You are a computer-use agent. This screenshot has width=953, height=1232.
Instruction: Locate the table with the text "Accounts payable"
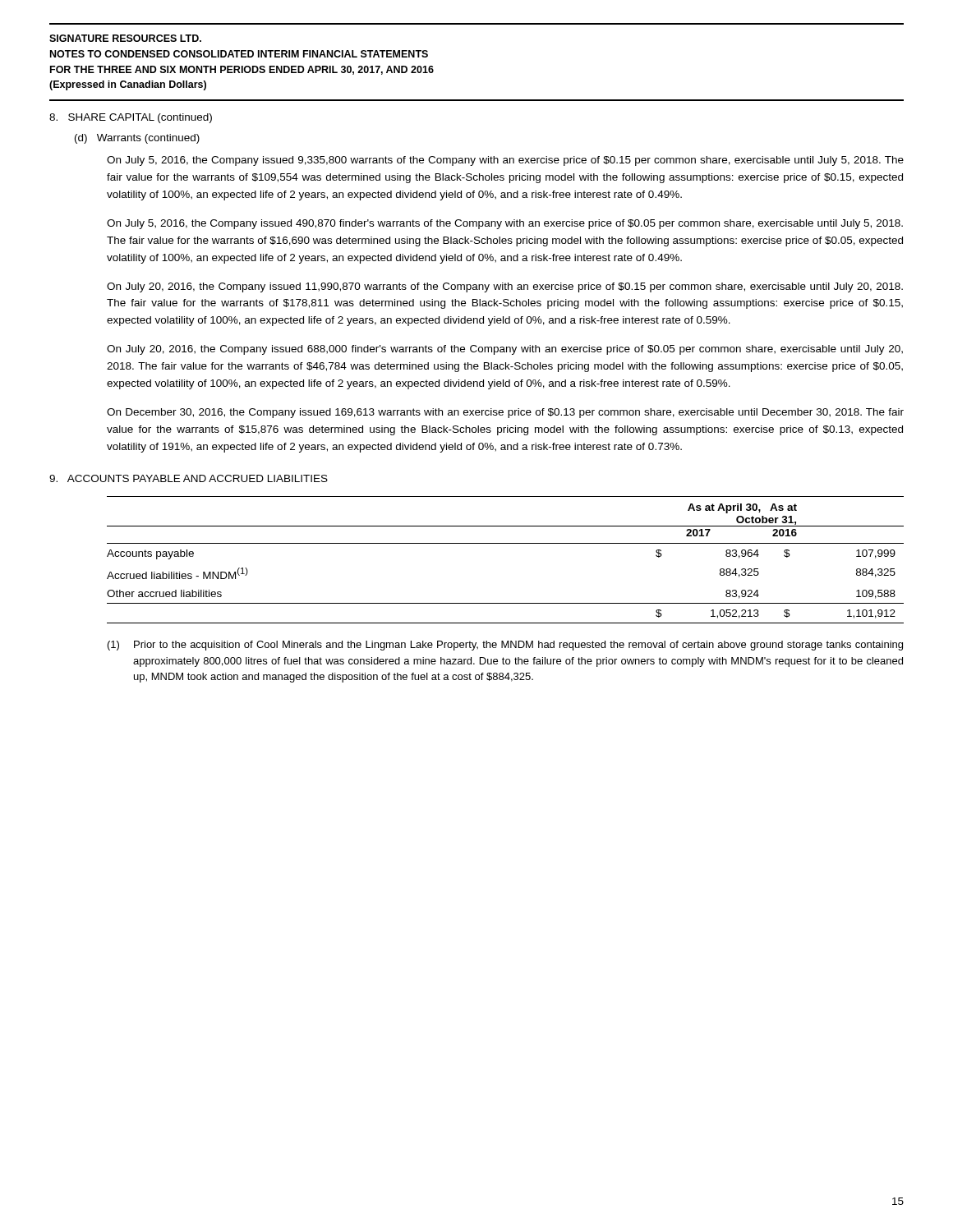tap(505, 560)
